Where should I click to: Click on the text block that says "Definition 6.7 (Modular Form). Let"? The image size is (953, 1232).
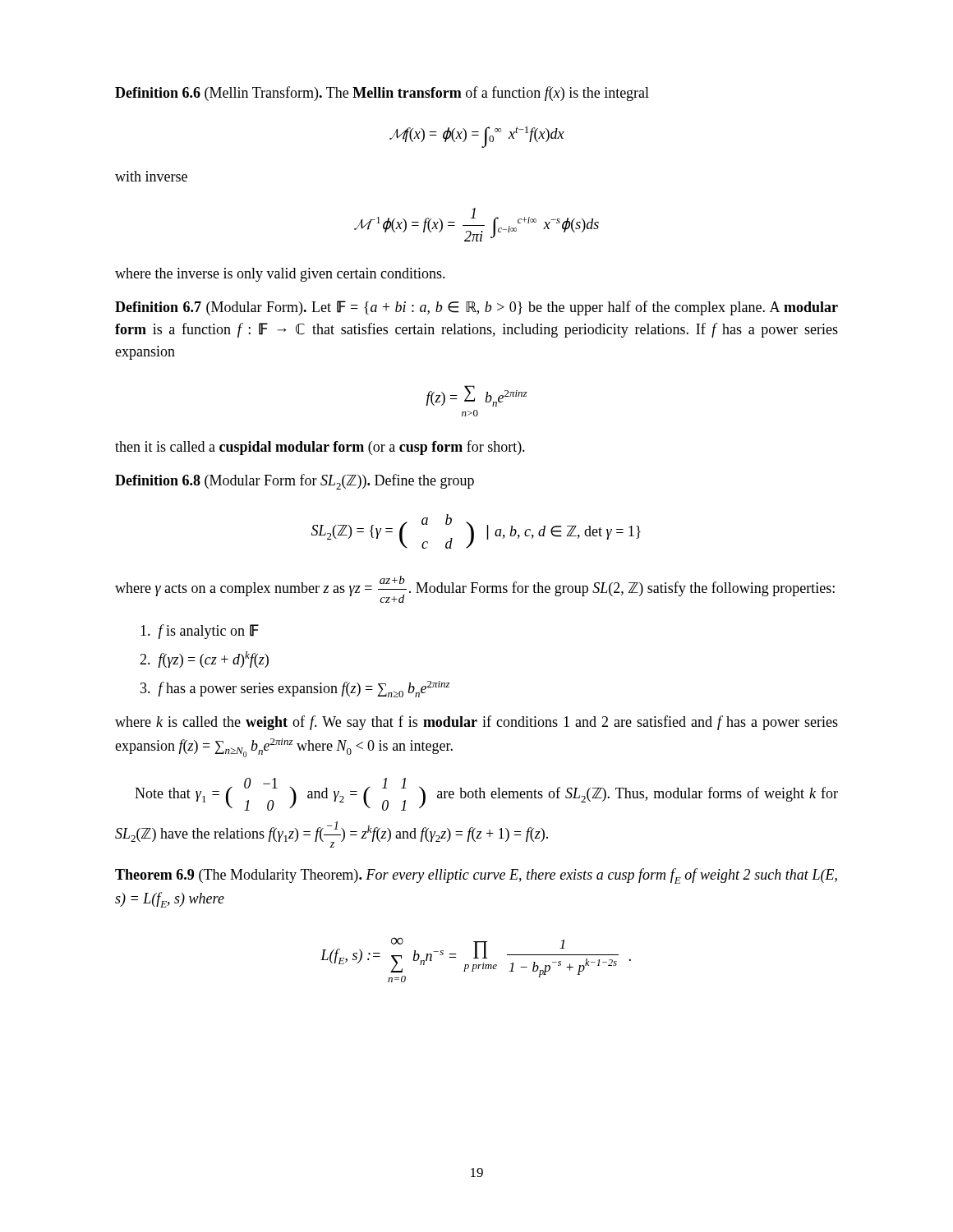[x=476, y=329]
